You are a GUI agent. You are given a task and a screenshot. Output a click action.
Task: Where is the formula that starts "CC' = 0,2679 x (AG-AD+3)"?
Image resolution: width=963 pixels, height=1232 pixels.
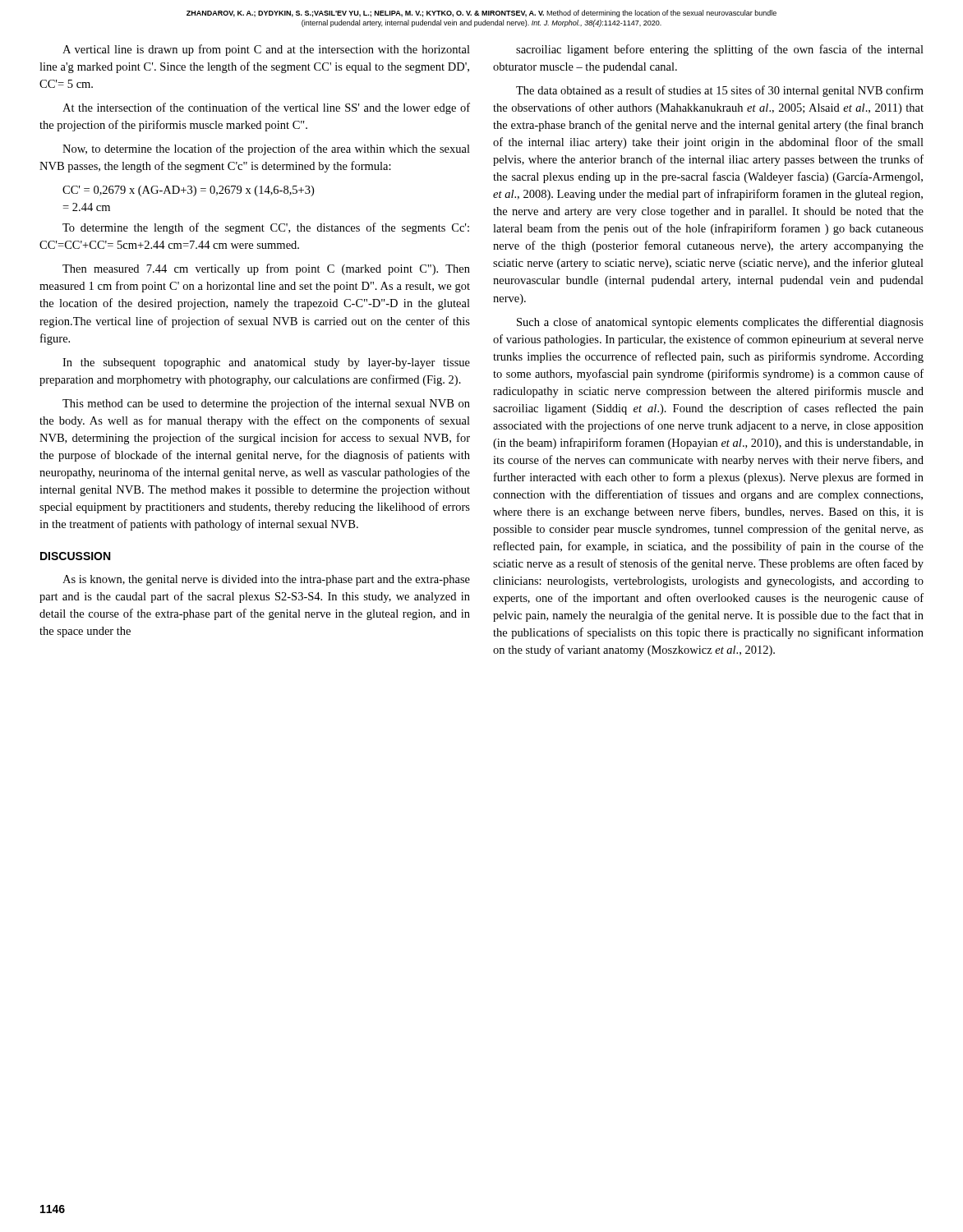point(188,199)
